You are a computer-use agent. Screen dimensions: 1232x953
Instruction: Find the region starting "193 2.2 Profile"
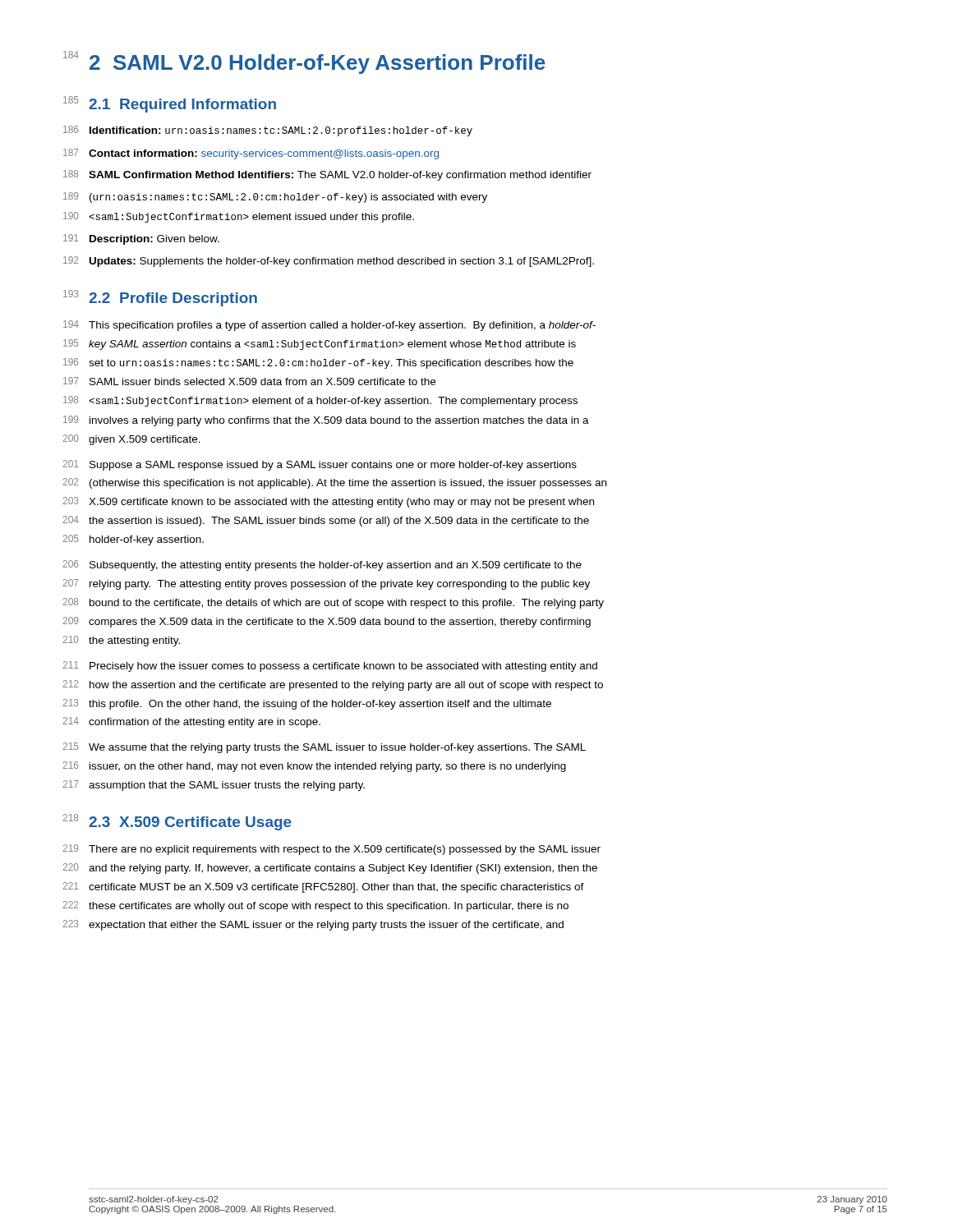(x=173, y=299)
